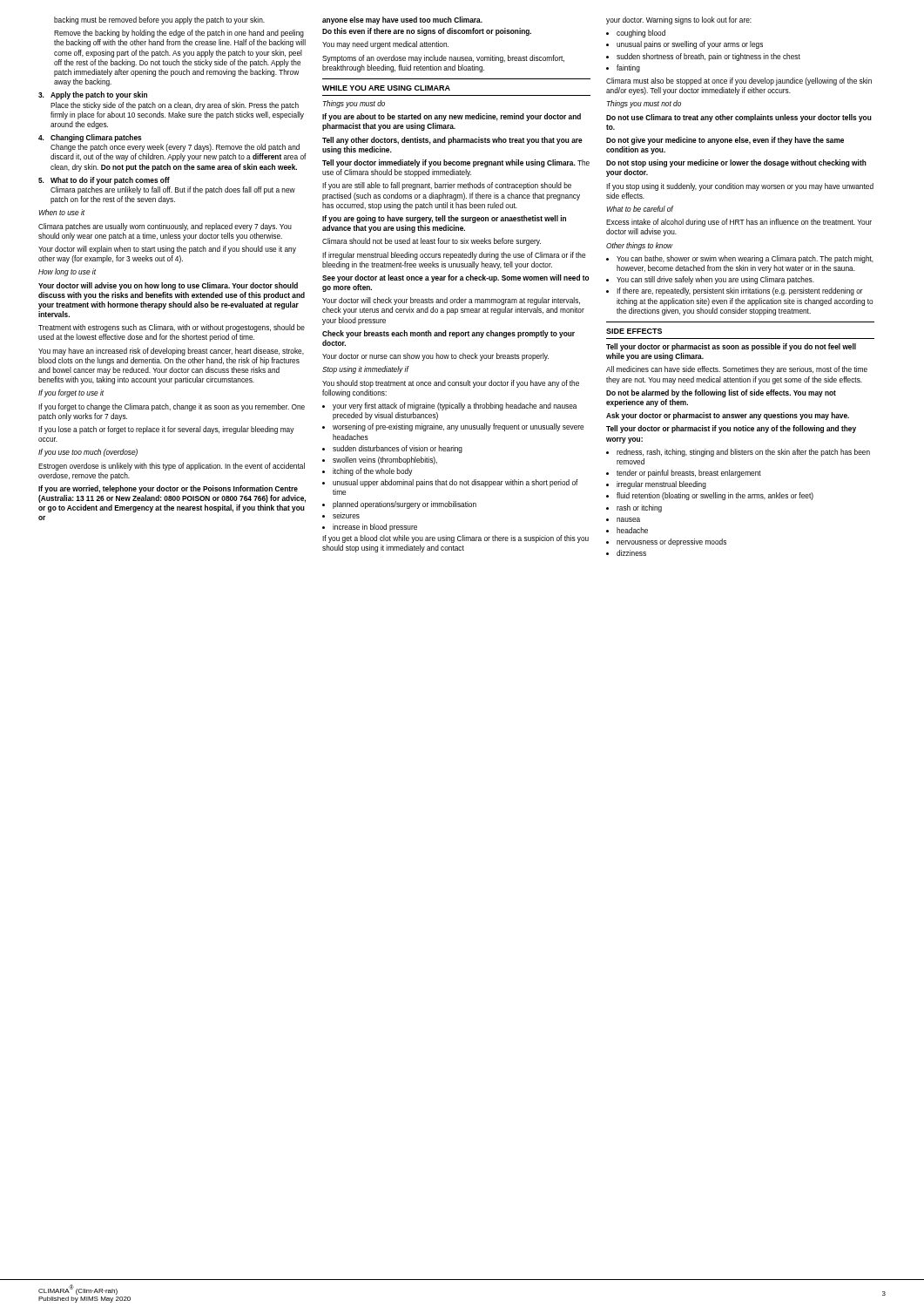Where is the passage that starts "5. What to do if your"?
This screenshot has height=1307, width=924.
coord(172,190)
